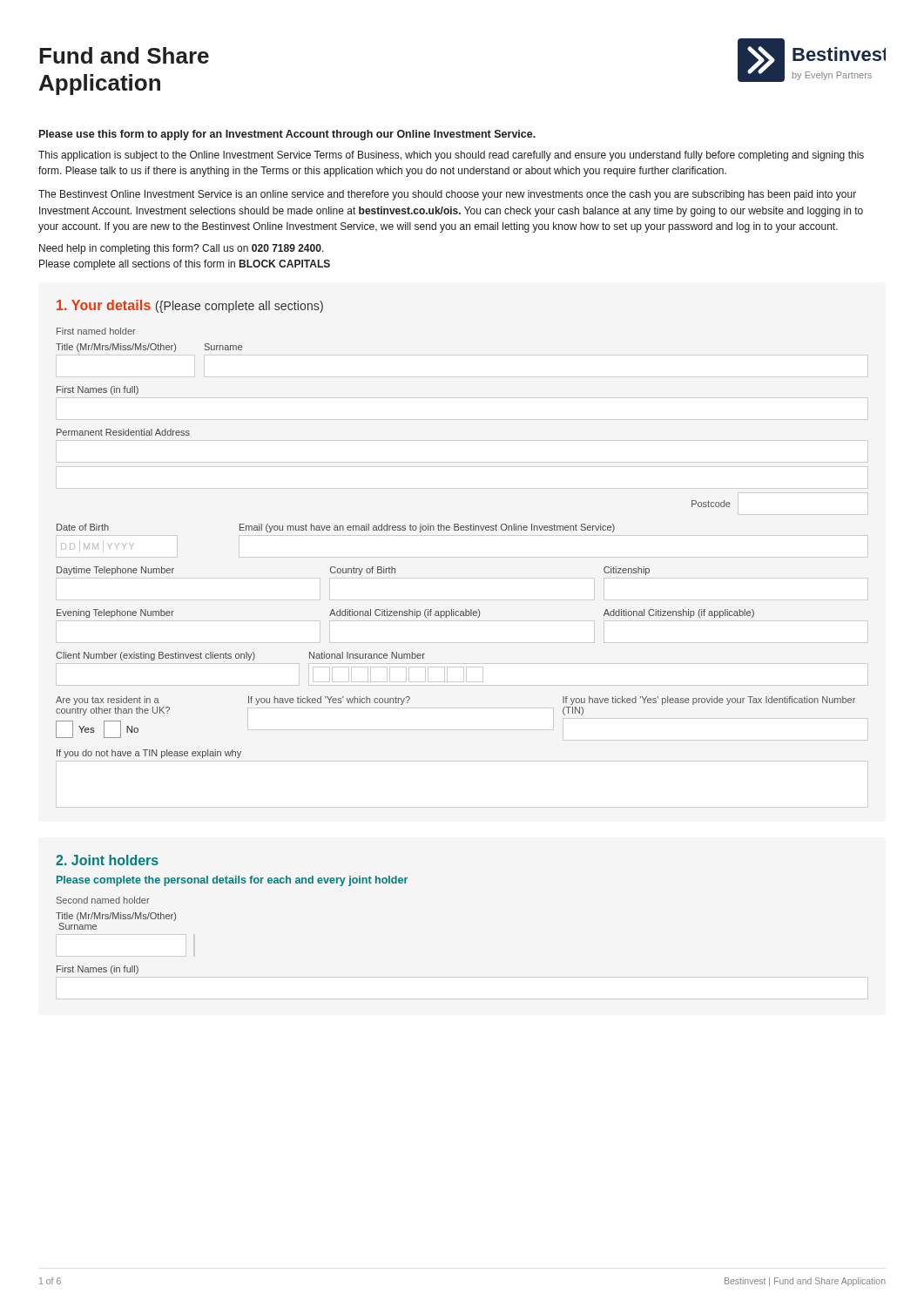Locate the text "2. Joint holders"

point(107,861)
